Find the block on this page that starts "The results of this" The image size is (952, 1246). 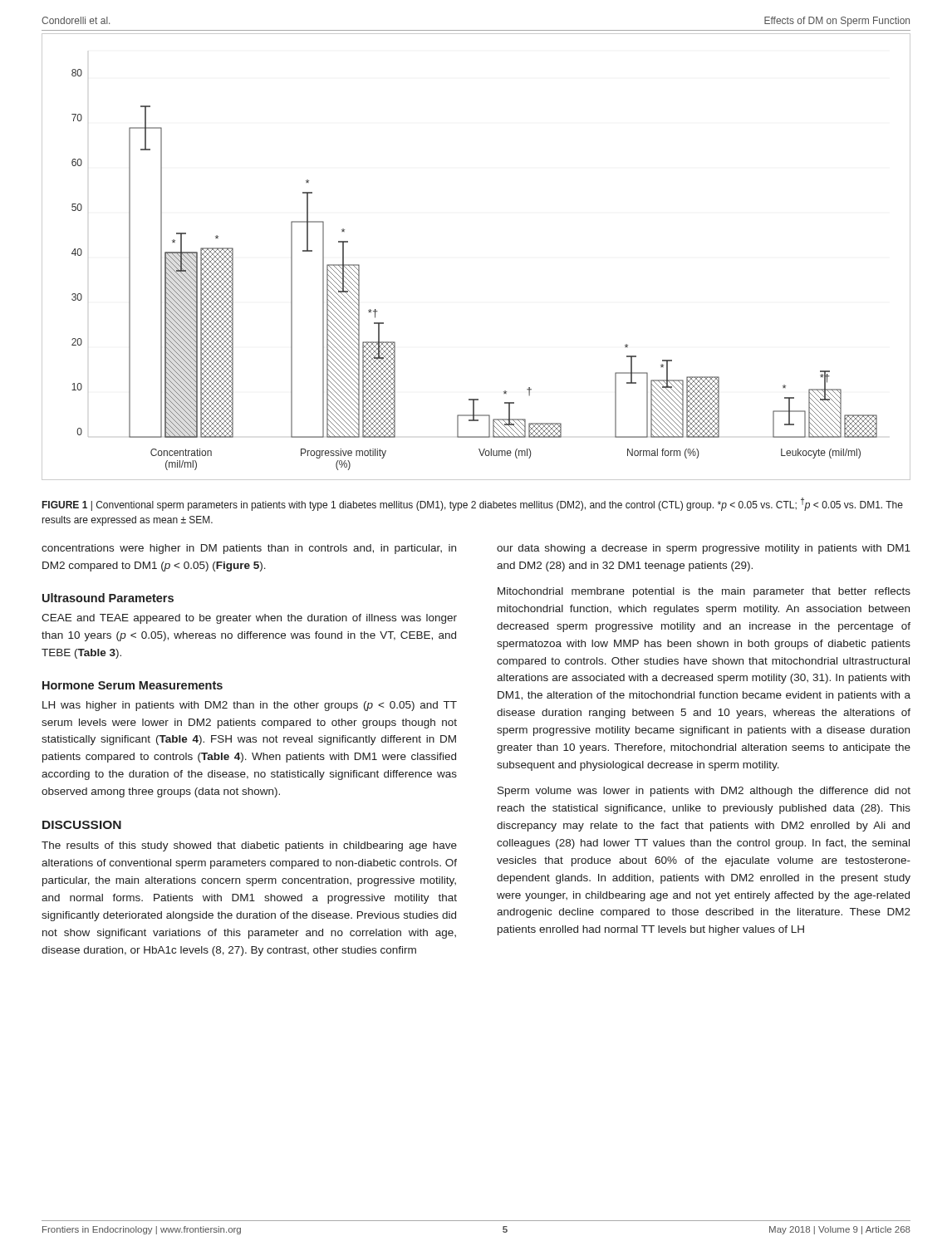point(249,897)
